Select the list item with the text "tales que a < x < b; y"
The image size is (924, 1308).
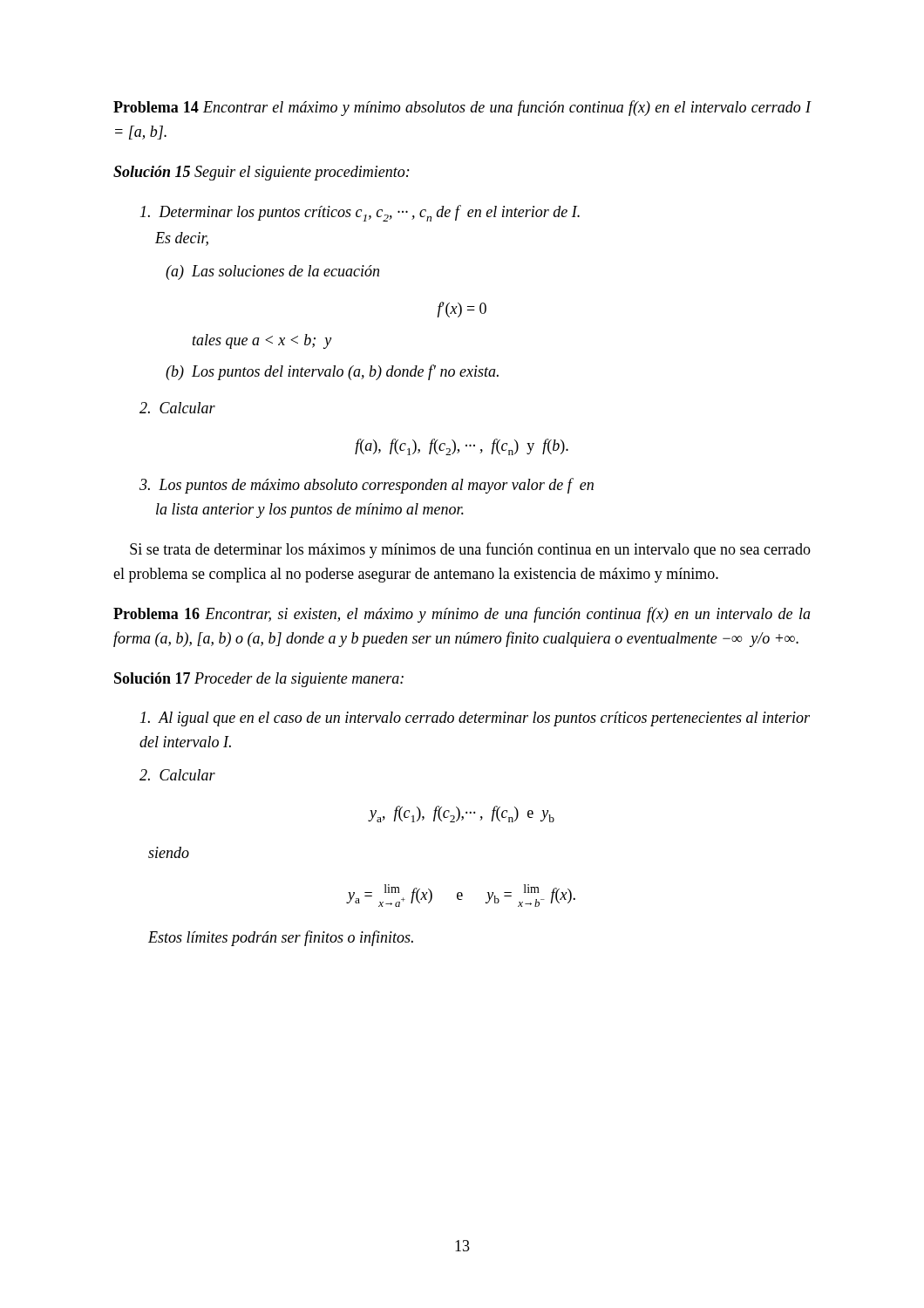[x=262, y=340]
